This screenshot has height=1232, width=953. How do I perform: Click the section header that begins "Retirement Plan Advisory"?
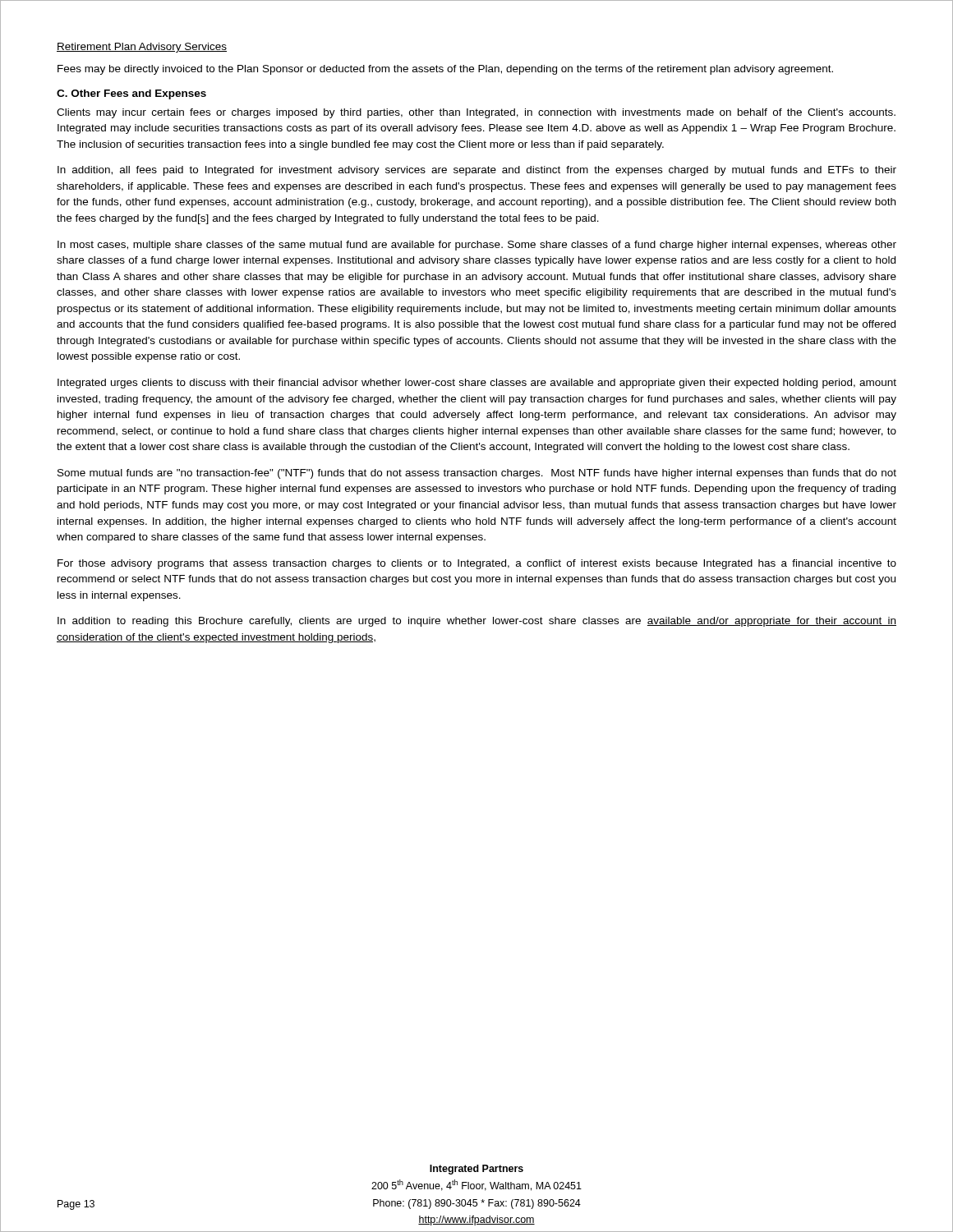point(142,46)
